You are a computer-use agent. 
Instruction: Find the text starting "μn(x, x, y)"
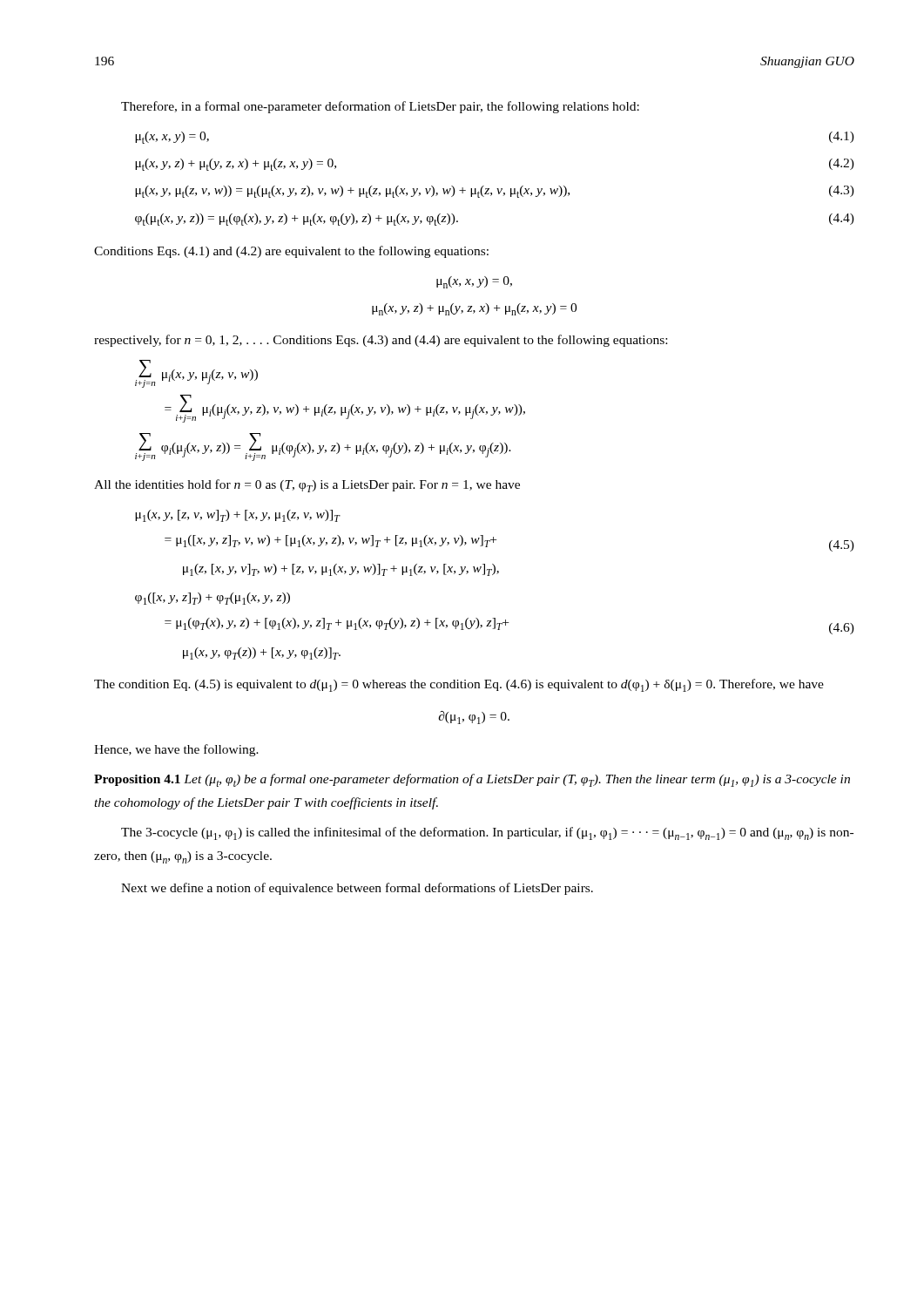474,295
